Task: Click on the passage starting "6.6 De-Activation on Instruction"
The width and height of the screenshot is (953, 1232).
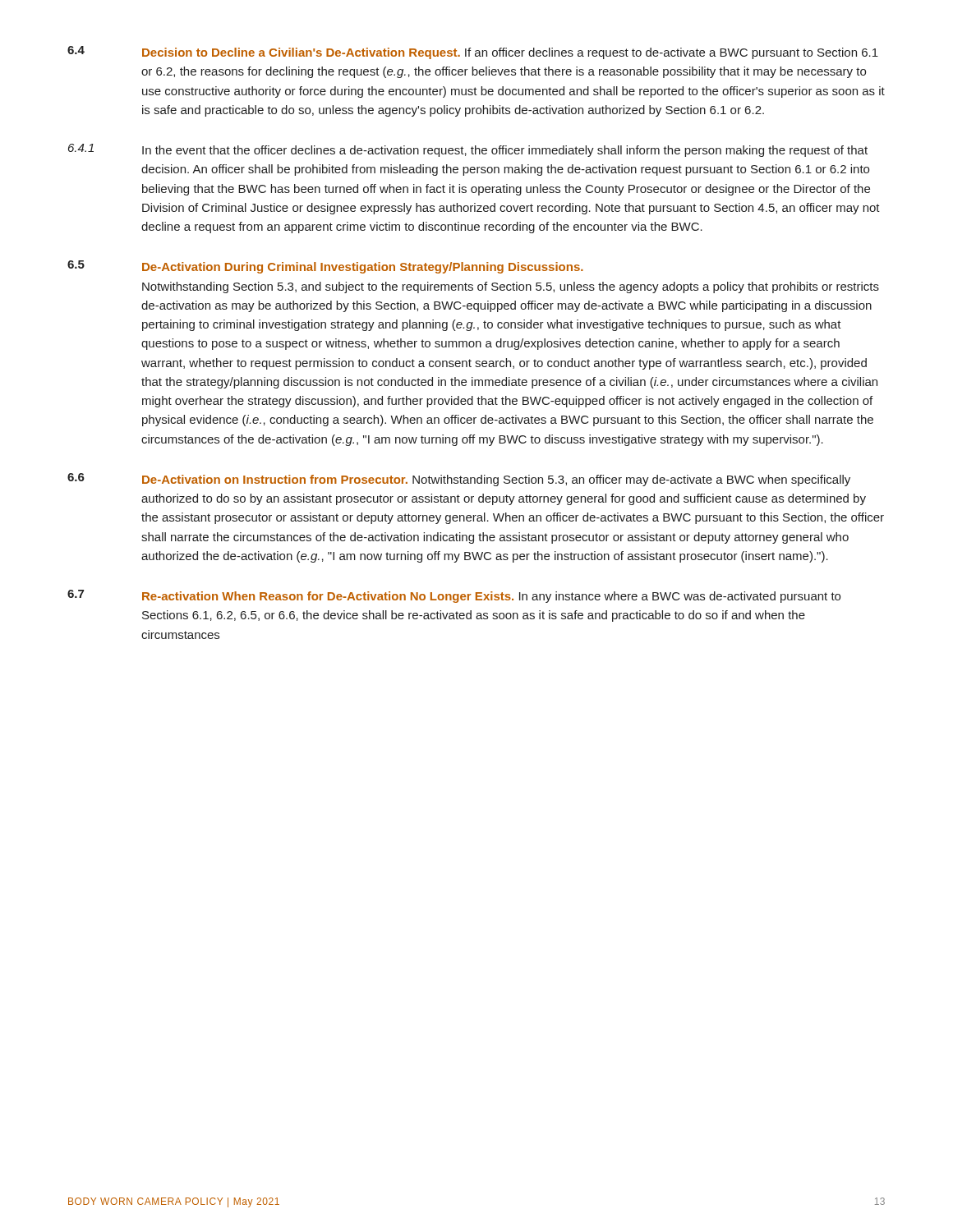Action: [476, 517]
